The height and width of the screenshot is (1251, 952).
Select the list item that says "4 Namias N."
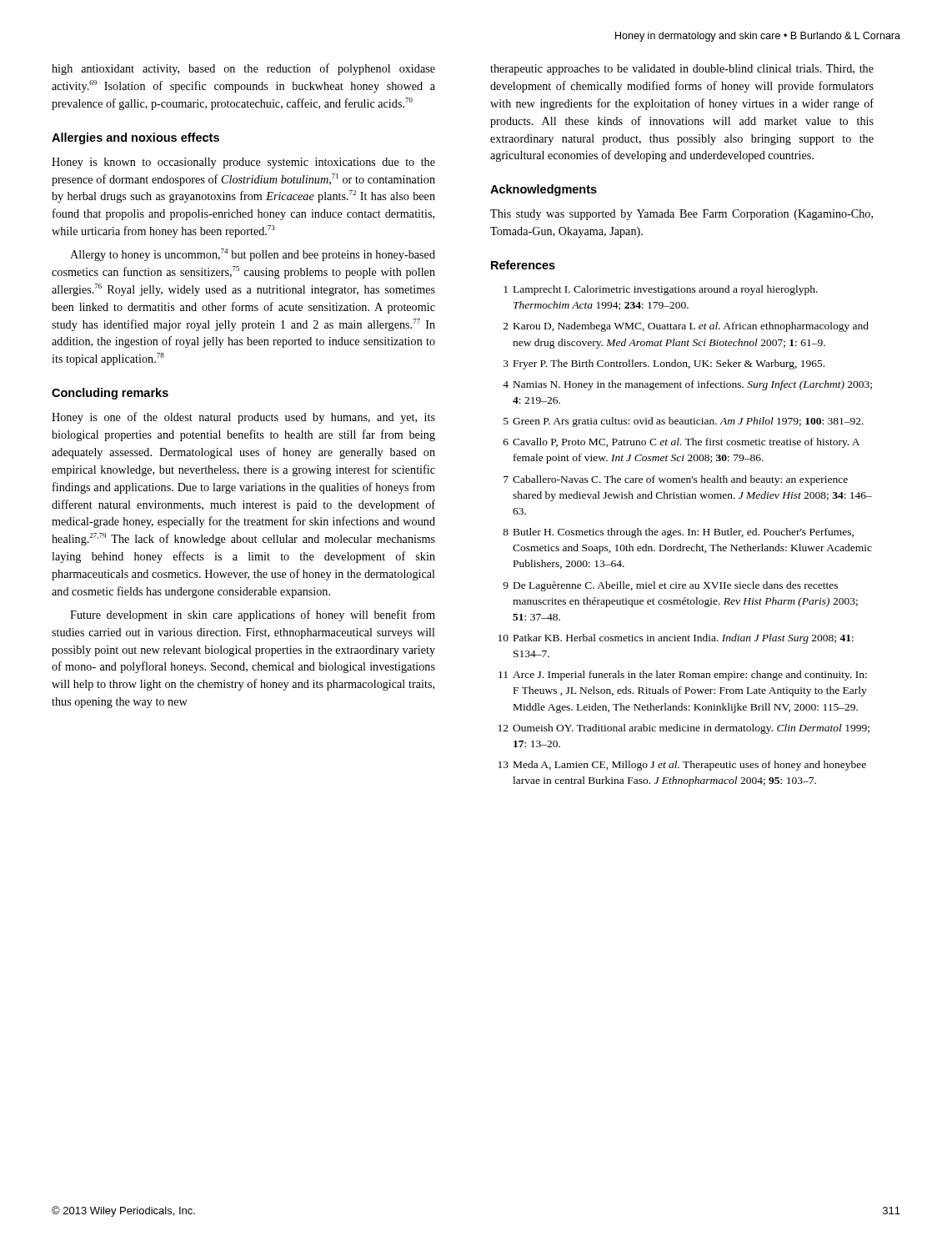682,392
